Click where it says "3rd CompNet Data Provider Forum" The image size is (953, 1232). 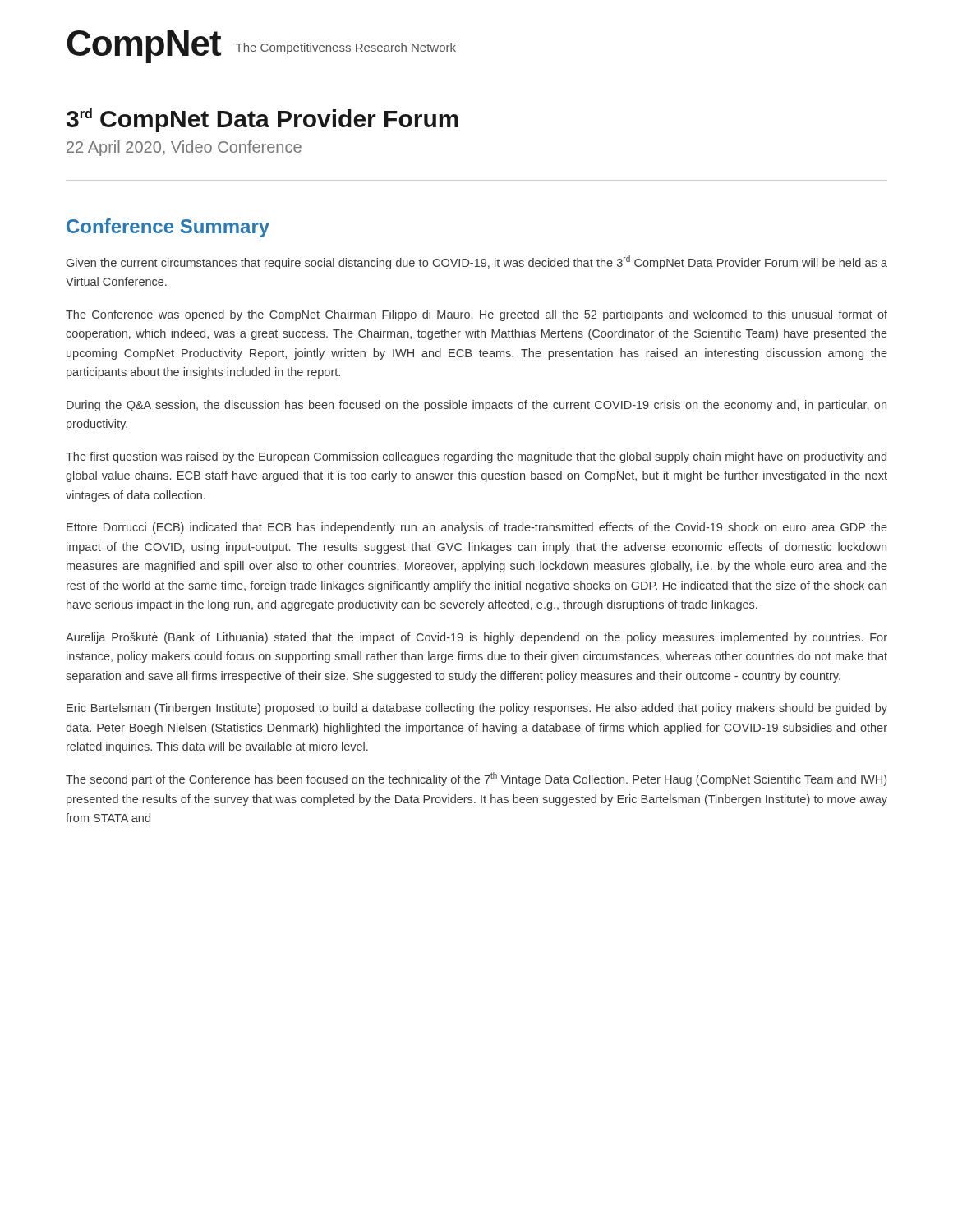pos(262,120)
